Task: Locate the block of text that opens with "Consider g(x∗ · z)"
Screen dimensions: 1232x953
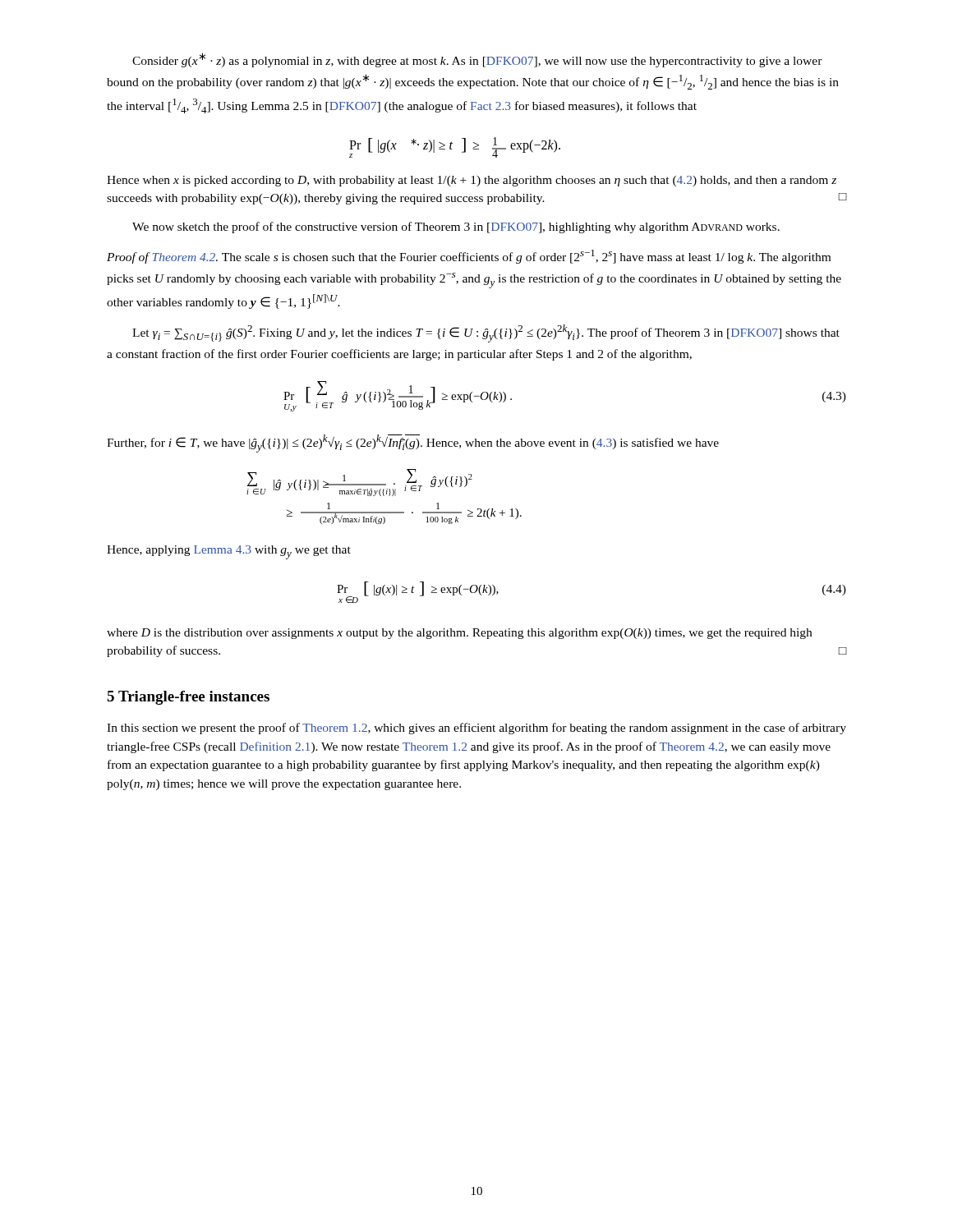Action: [476, 84]
